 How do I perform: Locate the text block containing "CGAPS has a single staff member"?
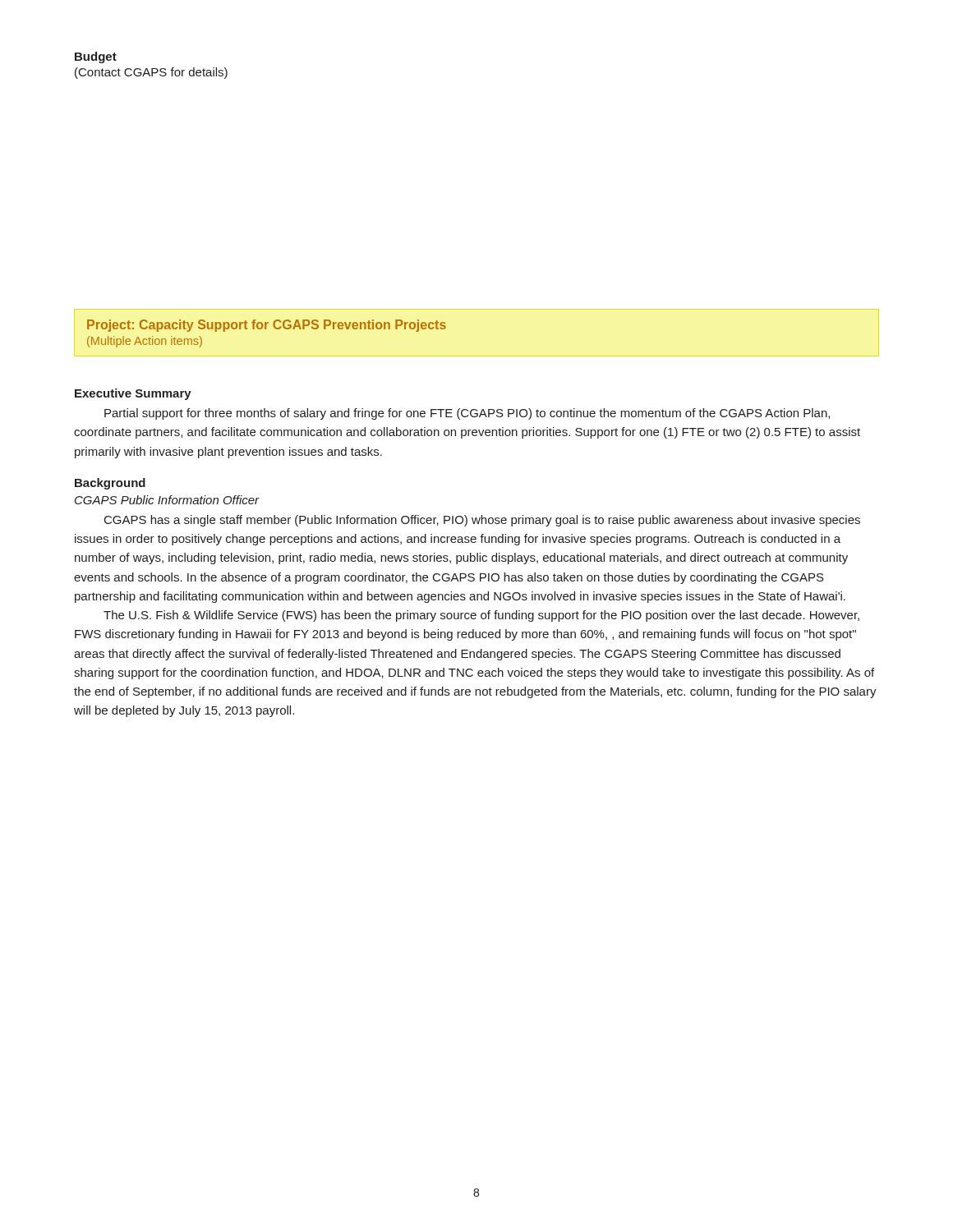(476, 615)
